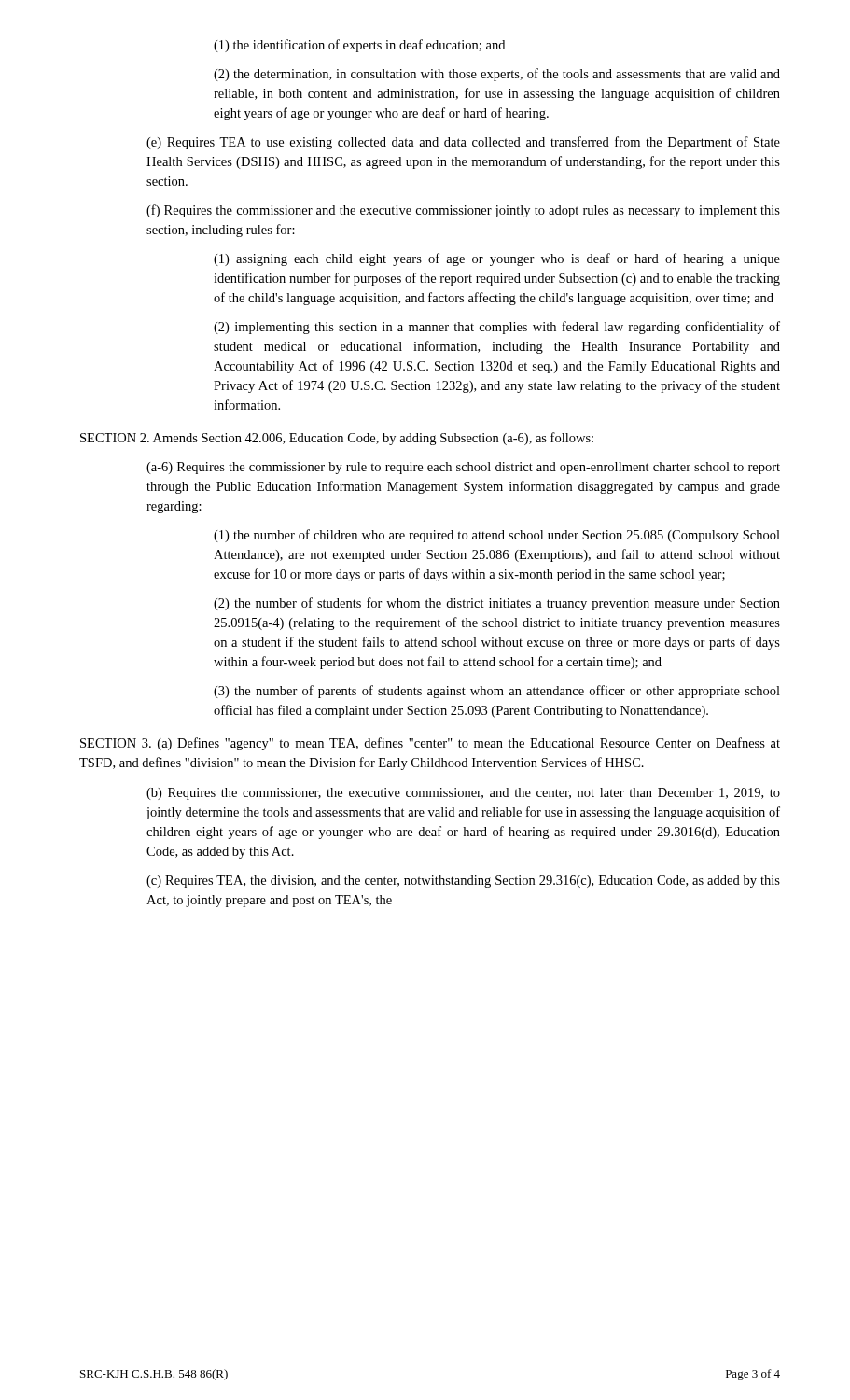Find the element starting "(1) assigning each child eight years"
Image resolution: width=850 pixels, height=1400 pixels.
[x=497, y=278]
